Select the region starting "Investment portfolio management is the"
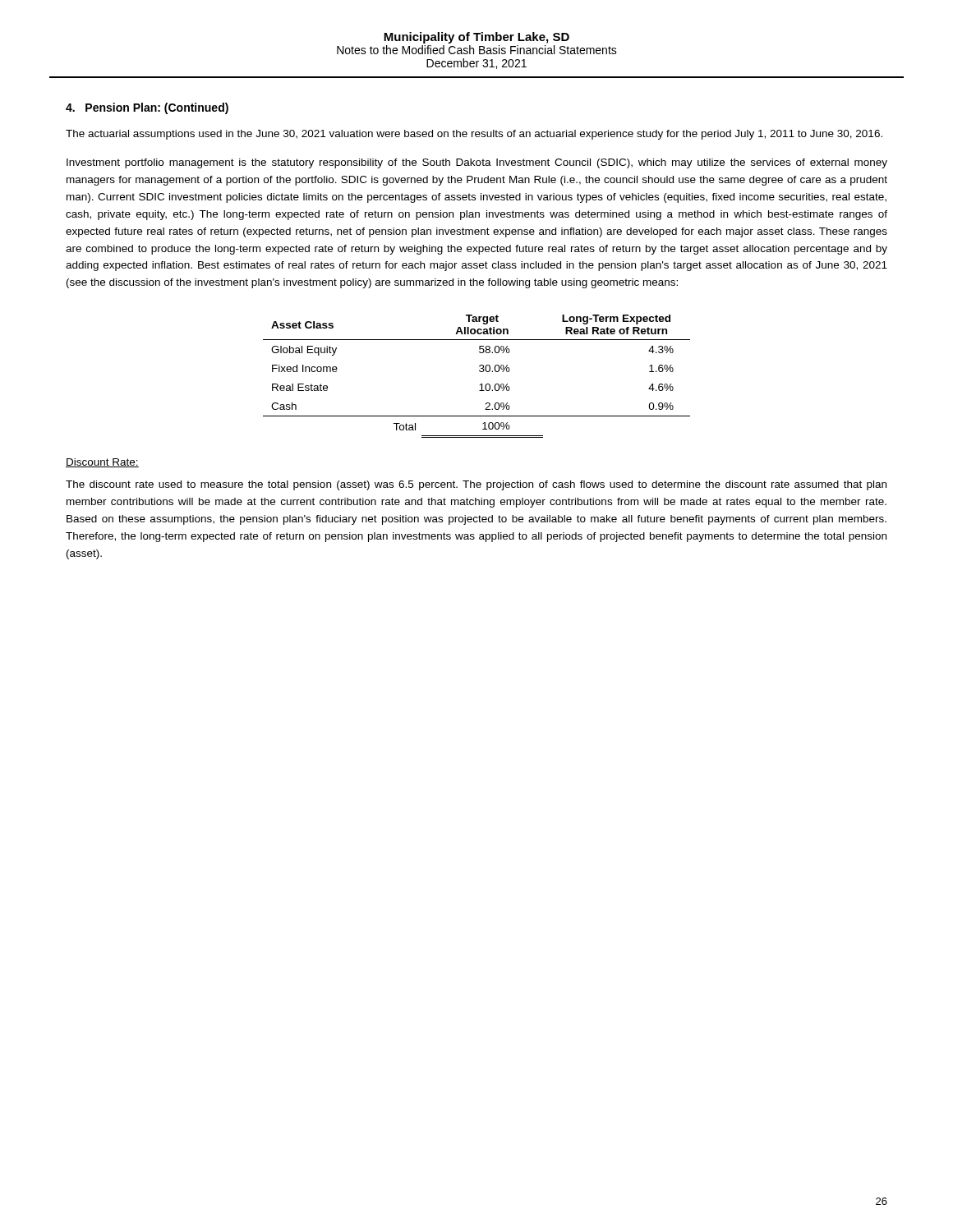 tap(476, 222)
